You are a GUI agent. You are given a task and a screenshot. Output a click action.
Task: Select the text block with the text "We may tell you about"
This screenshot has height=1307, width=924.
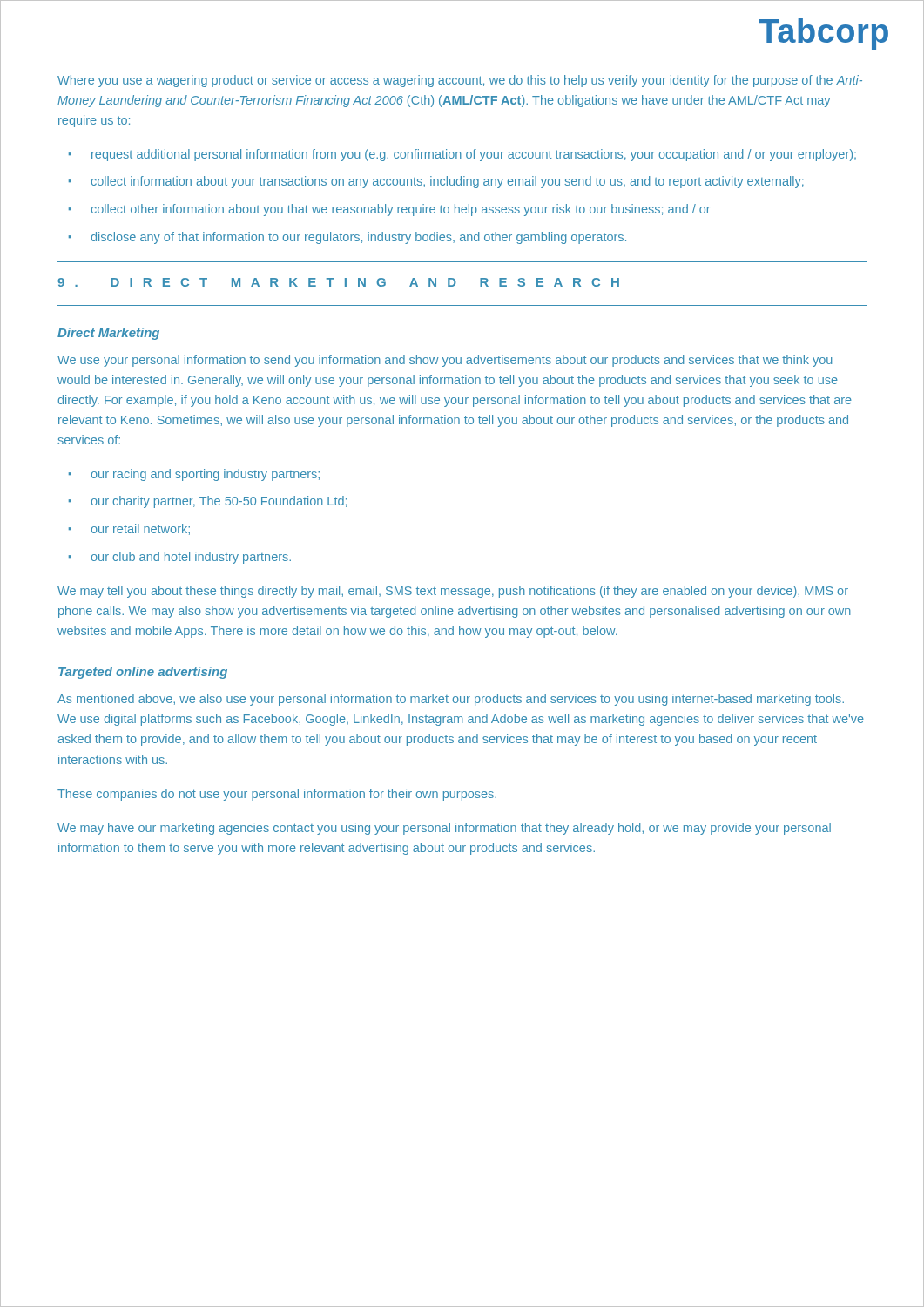454,610
